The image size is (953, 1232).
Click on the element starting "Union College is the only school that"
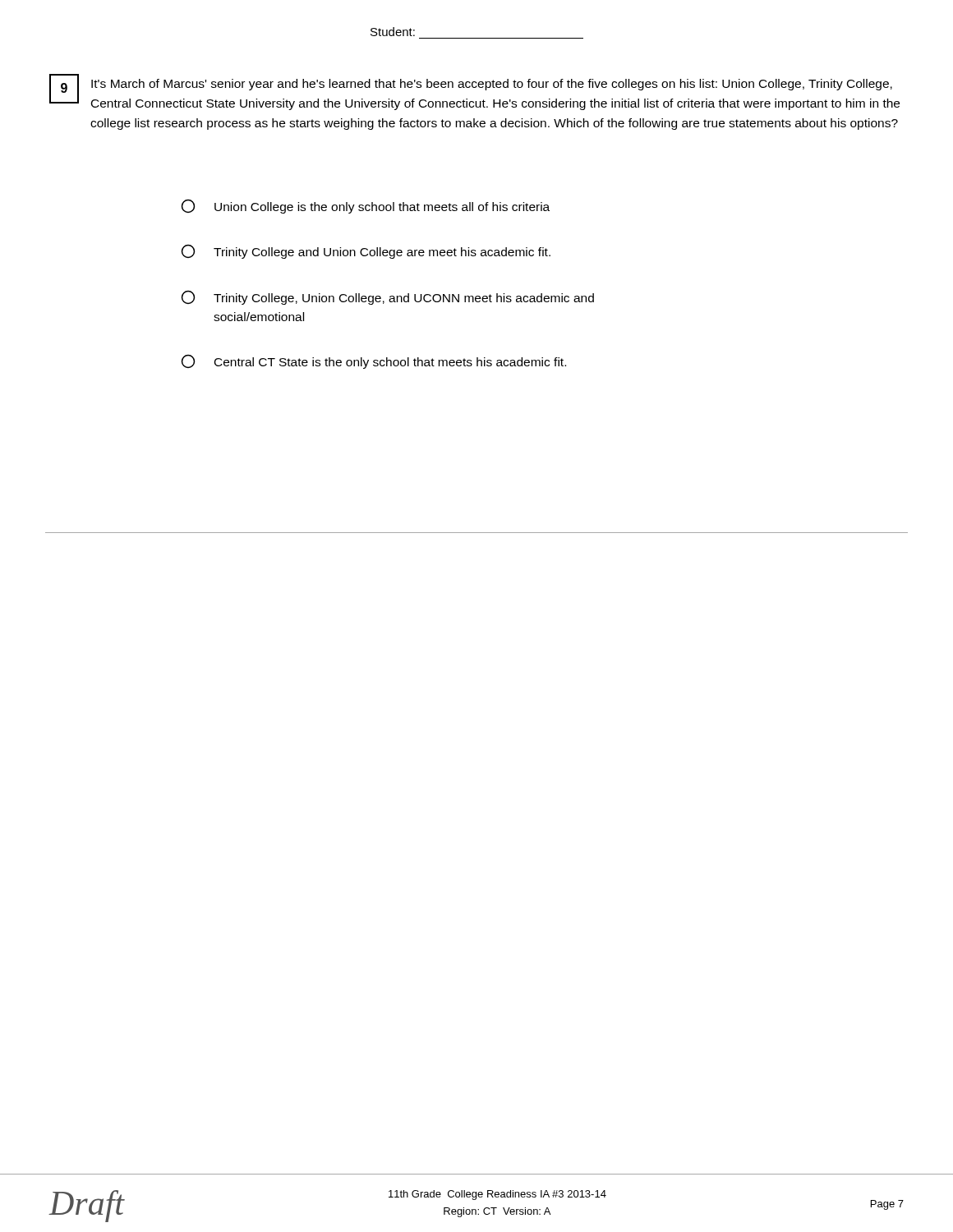(542, 207)
